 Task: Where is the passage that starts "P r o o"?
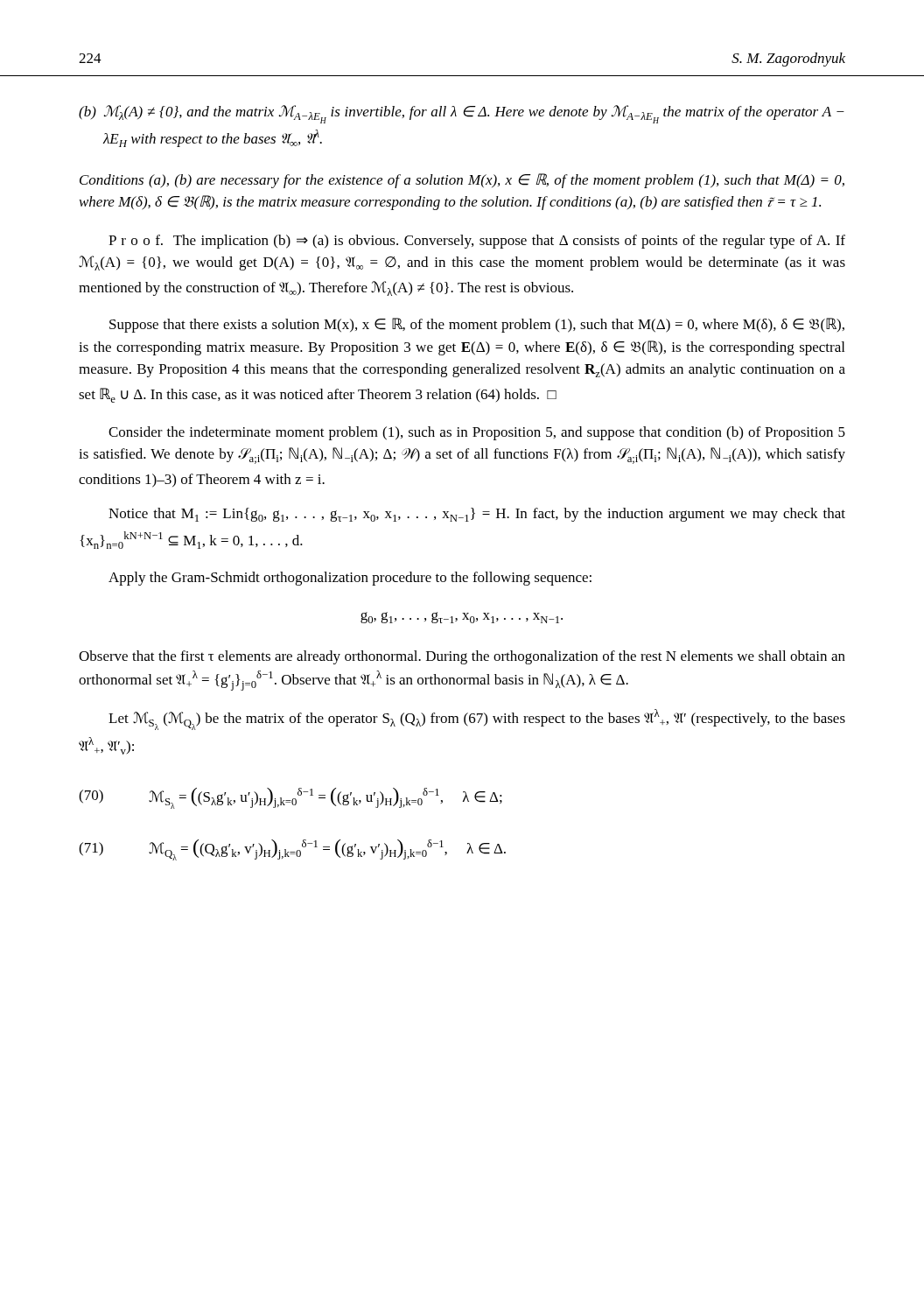click(462, 265)
